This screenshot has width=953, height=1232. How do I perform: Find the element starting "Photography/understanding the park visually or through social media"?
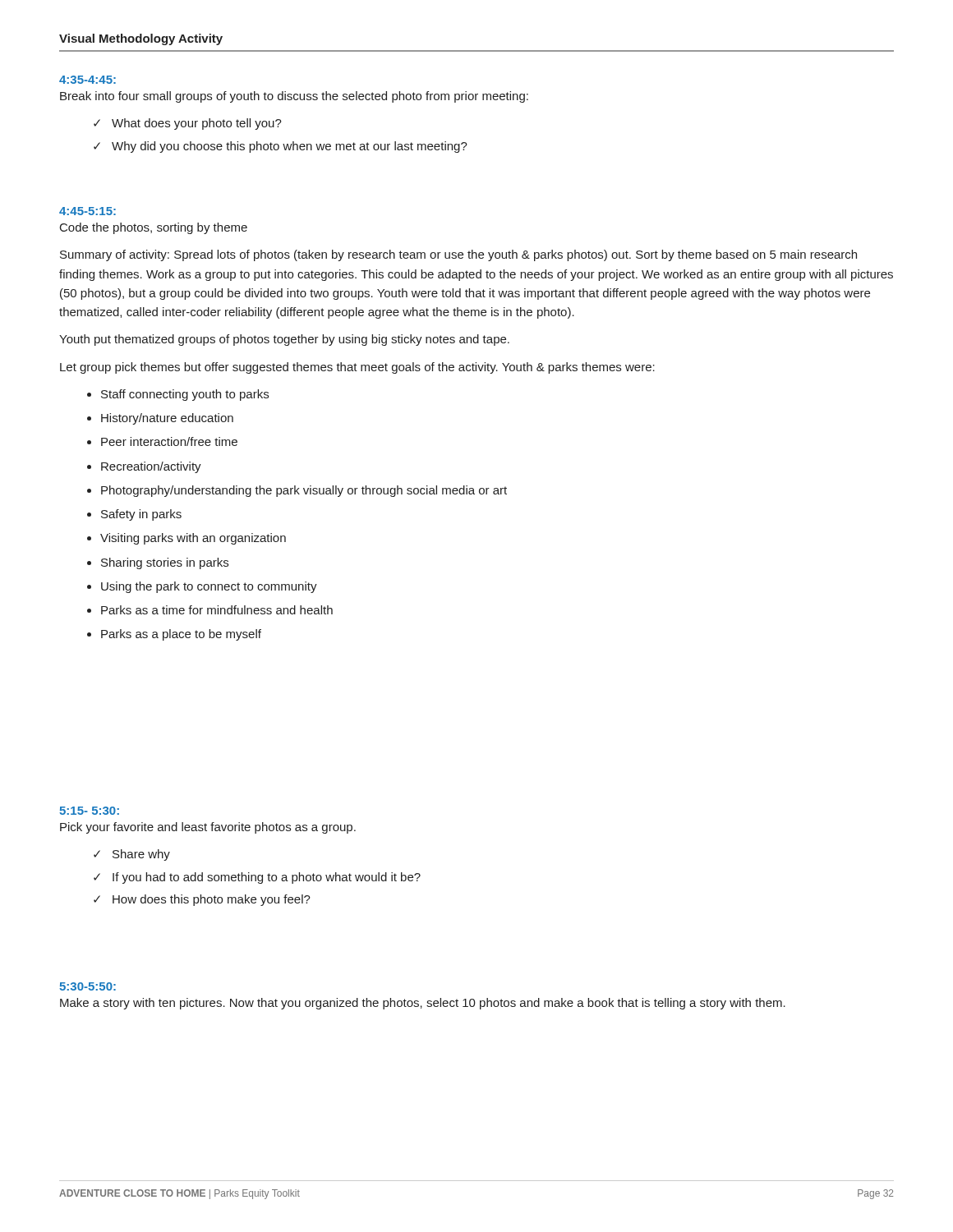pos(304,490)
